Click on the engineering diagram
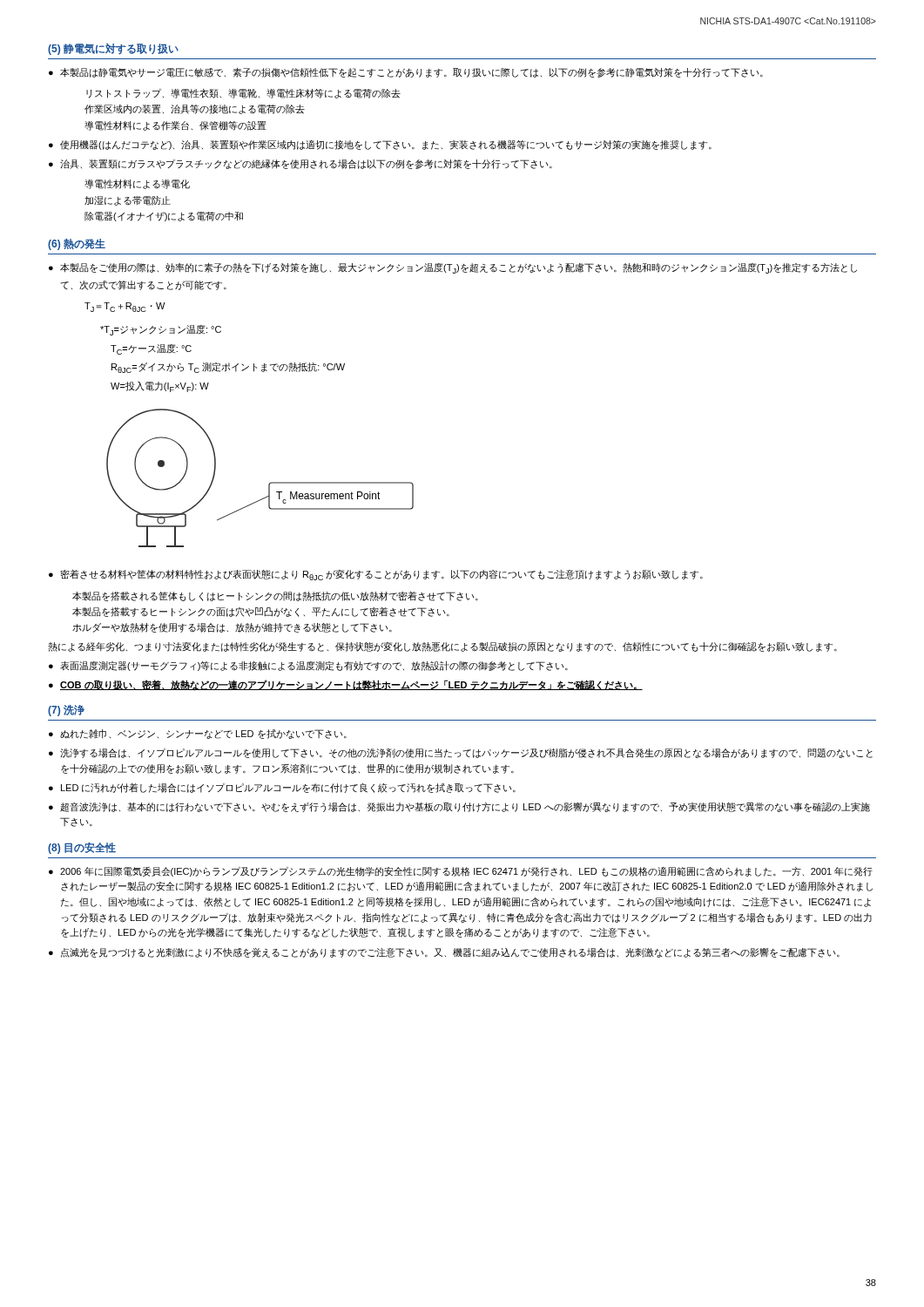This screenshot has width=924, height=1307. click(x=475, y=481)
